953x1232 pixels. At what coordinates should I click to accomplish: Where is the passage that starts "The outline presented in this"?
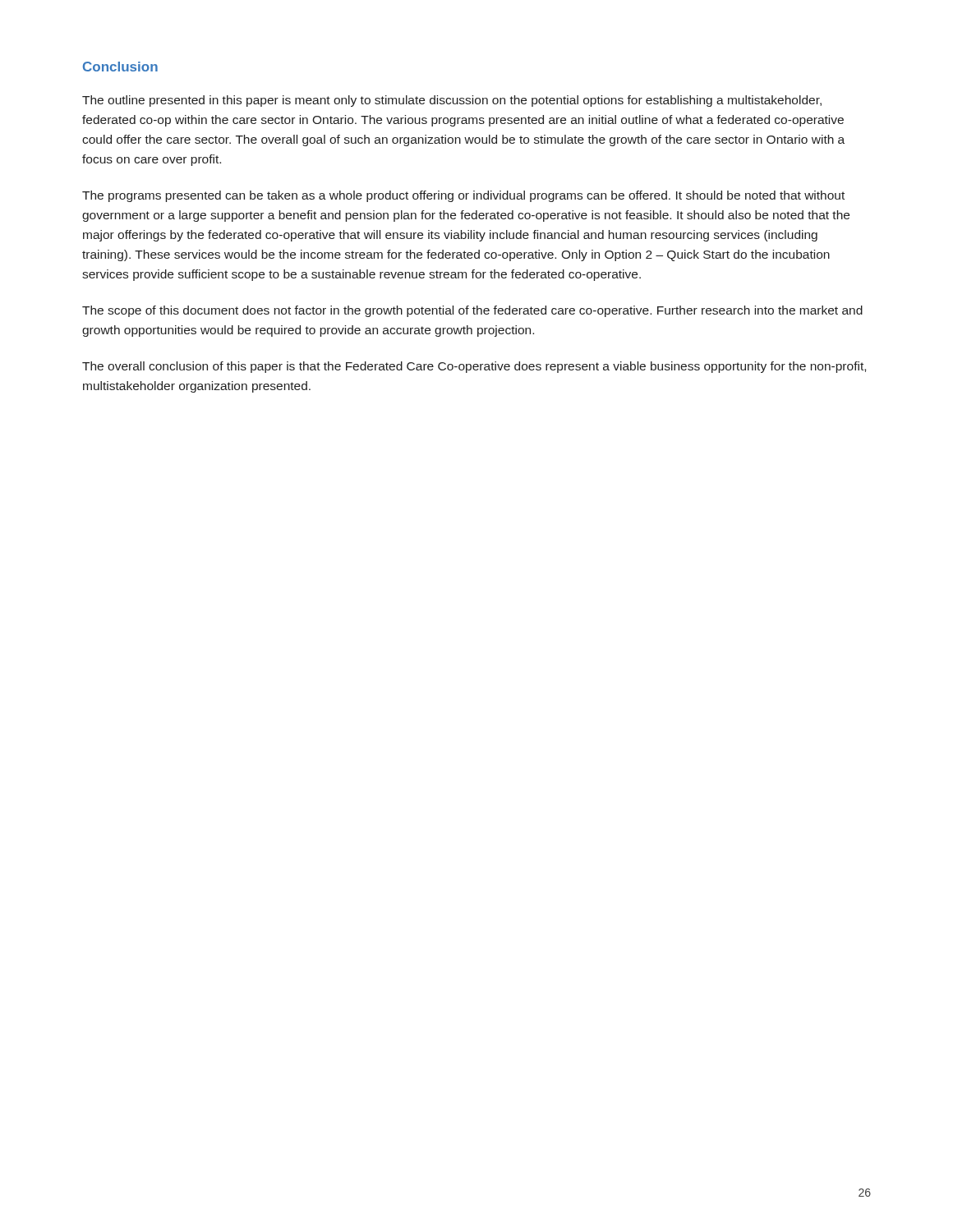[463, 129]
